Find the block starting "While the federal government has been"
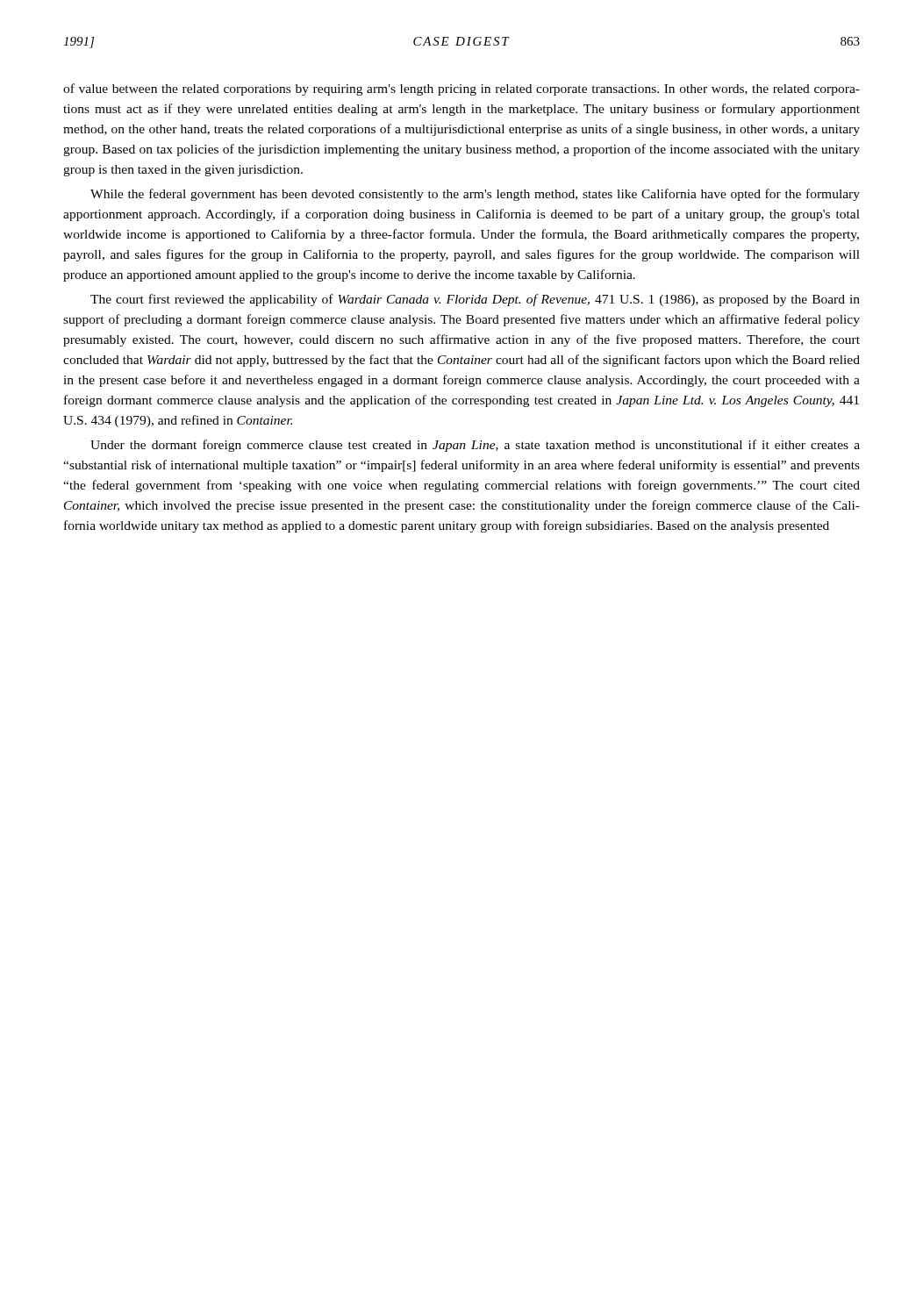The height and width of the screenshot is (1316, 923). (462, 235)
